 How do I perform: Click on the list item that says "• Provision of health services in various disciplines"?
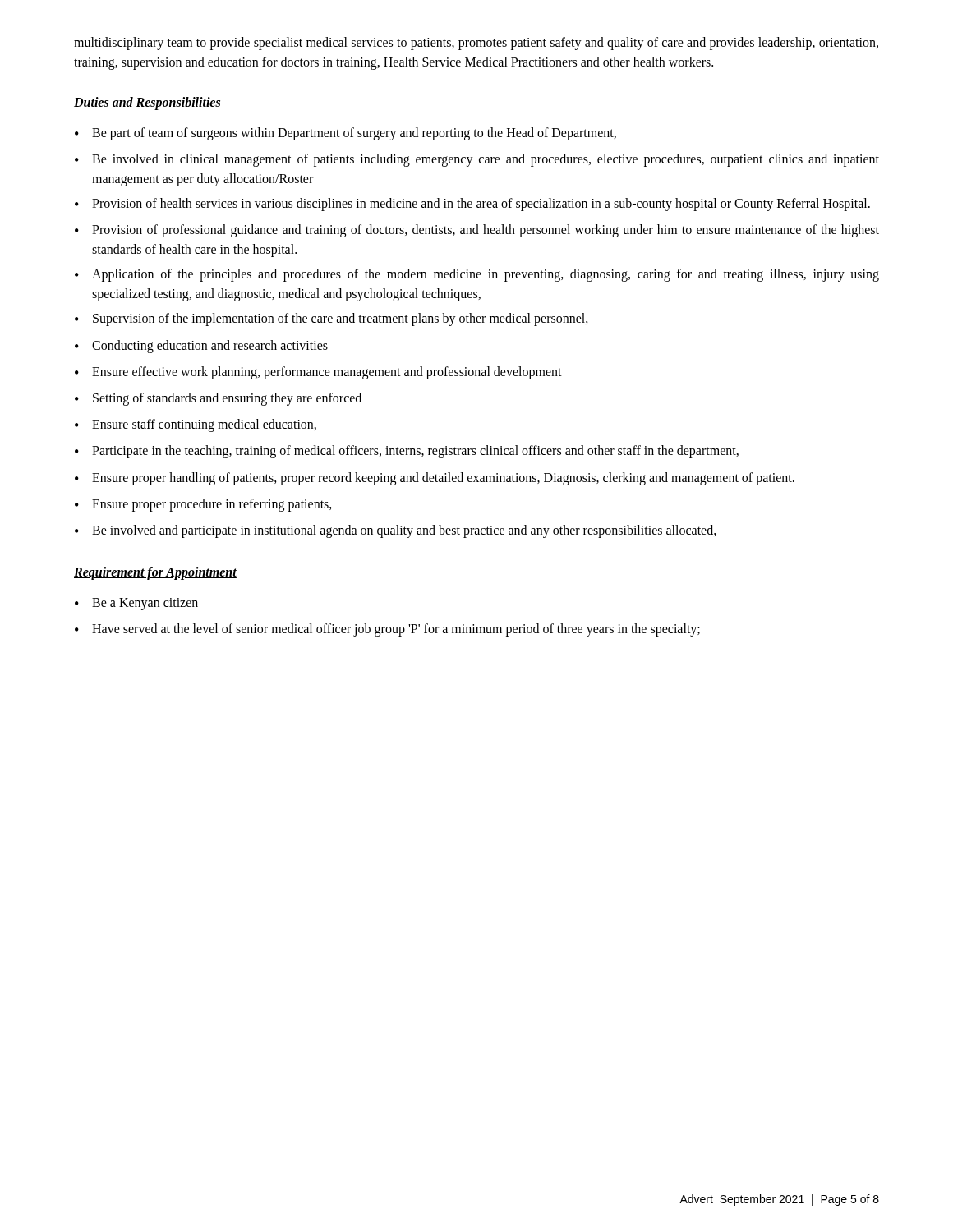coord(476,205)
